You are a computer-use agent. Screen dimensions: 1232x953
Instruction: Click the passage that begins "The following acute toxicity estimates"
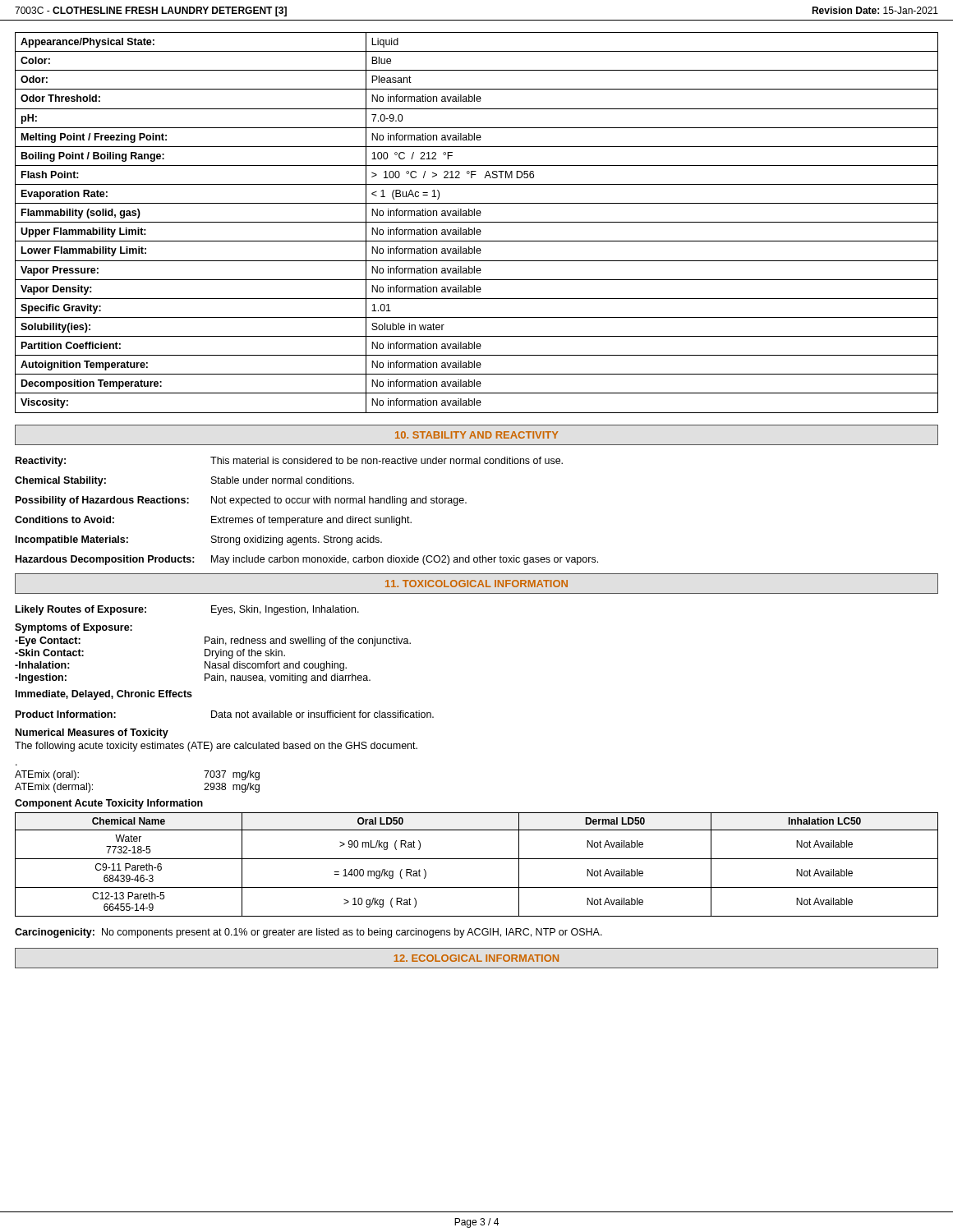[216, 745]
